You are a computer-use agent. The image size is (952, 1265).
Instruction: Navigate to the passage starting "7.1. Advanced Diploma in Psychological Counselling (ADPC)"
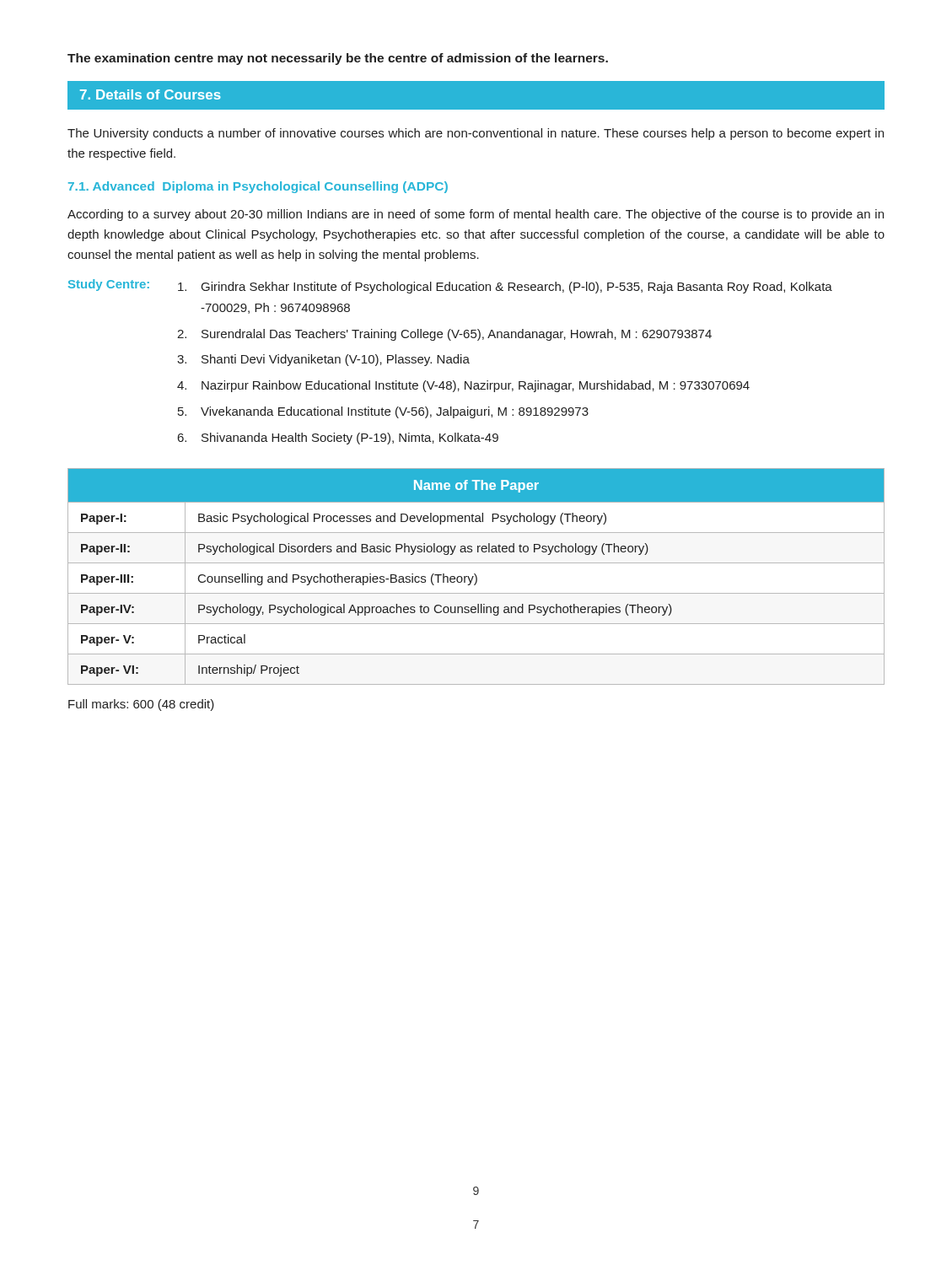pyautogui.click(x=258, y=186)
